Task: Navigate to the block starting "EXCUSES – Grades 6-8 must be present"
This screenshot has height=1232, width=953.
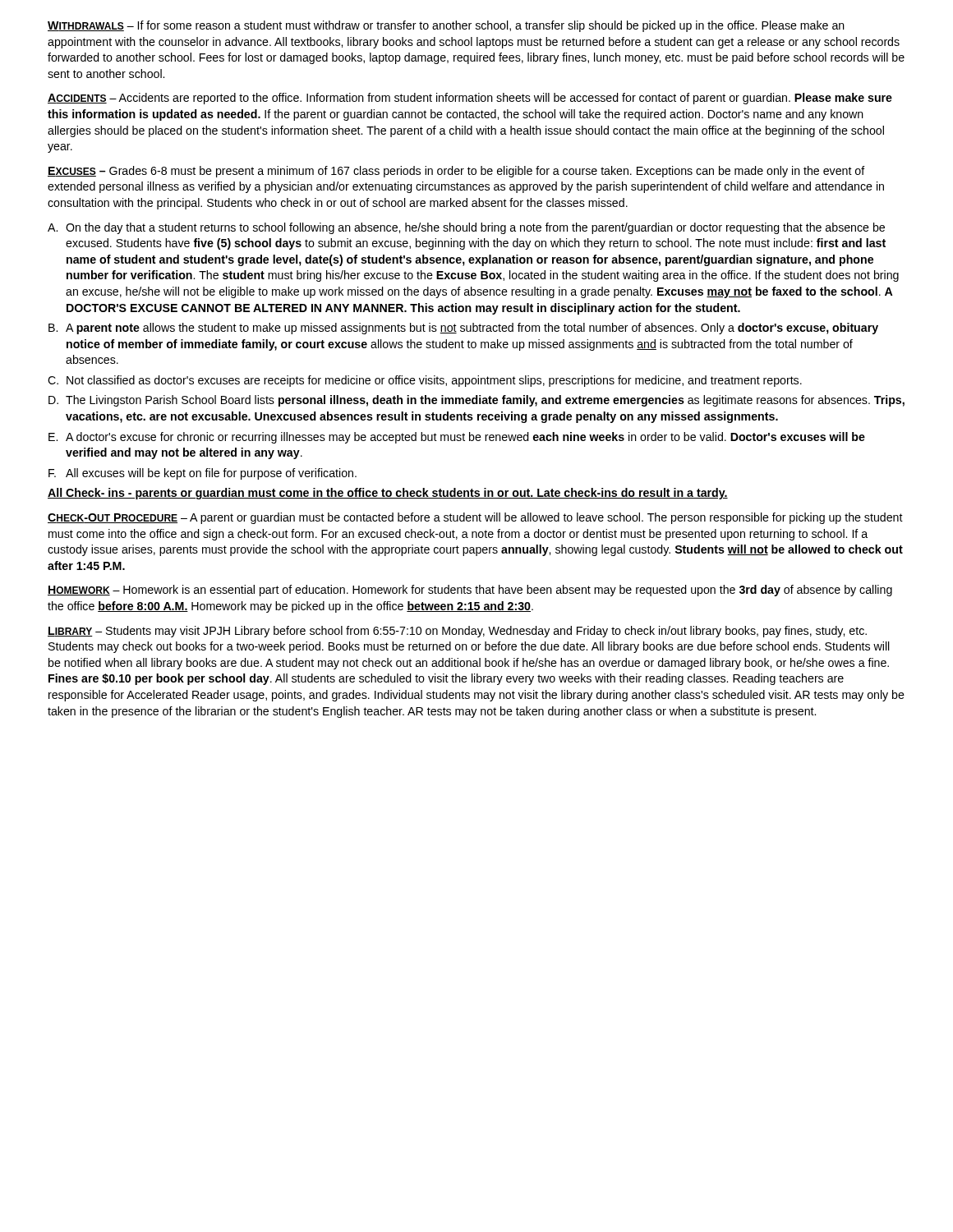Action: coord(466,187)
